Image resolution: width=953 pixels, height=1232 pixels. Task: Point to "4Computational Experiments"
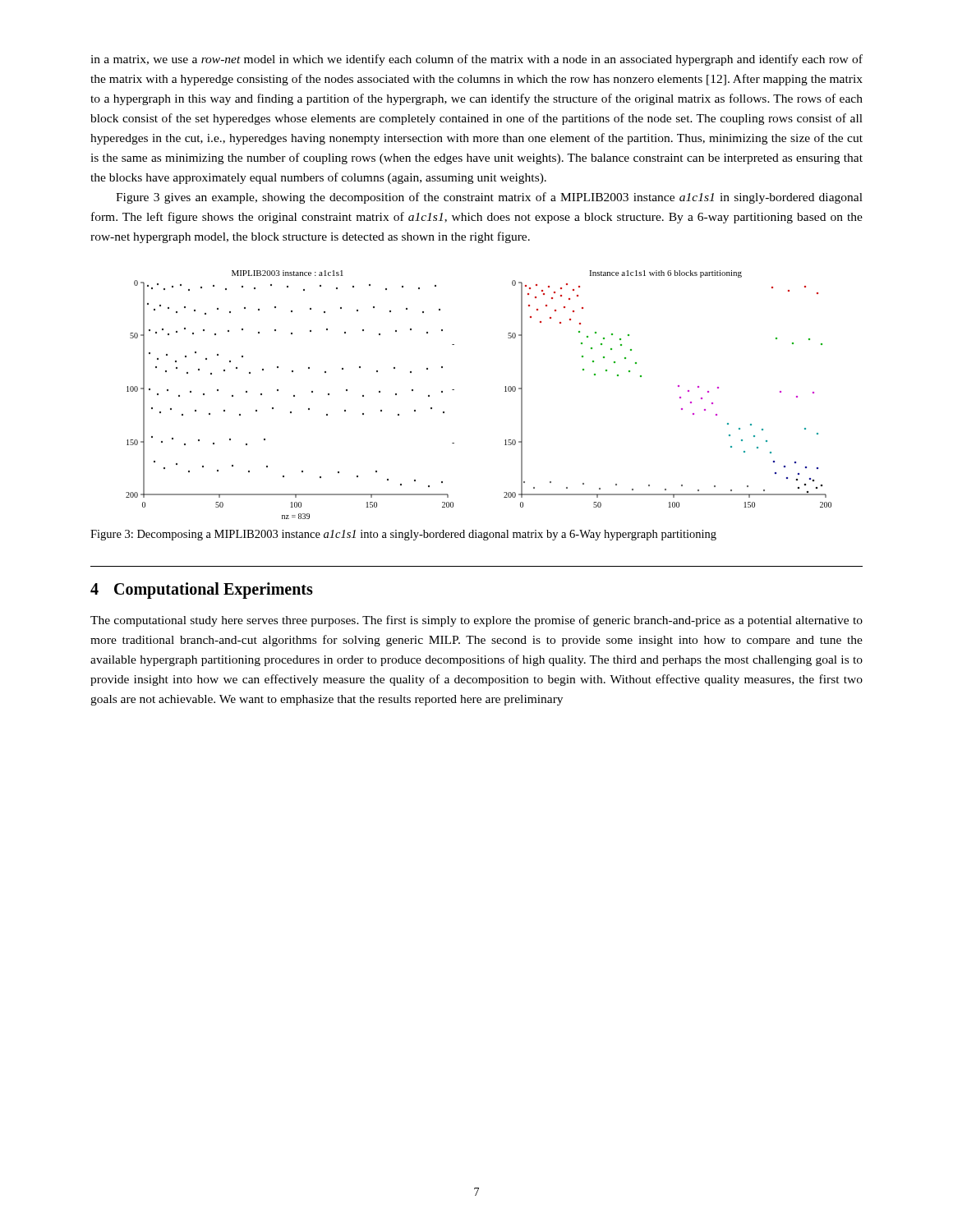[202, 589]
